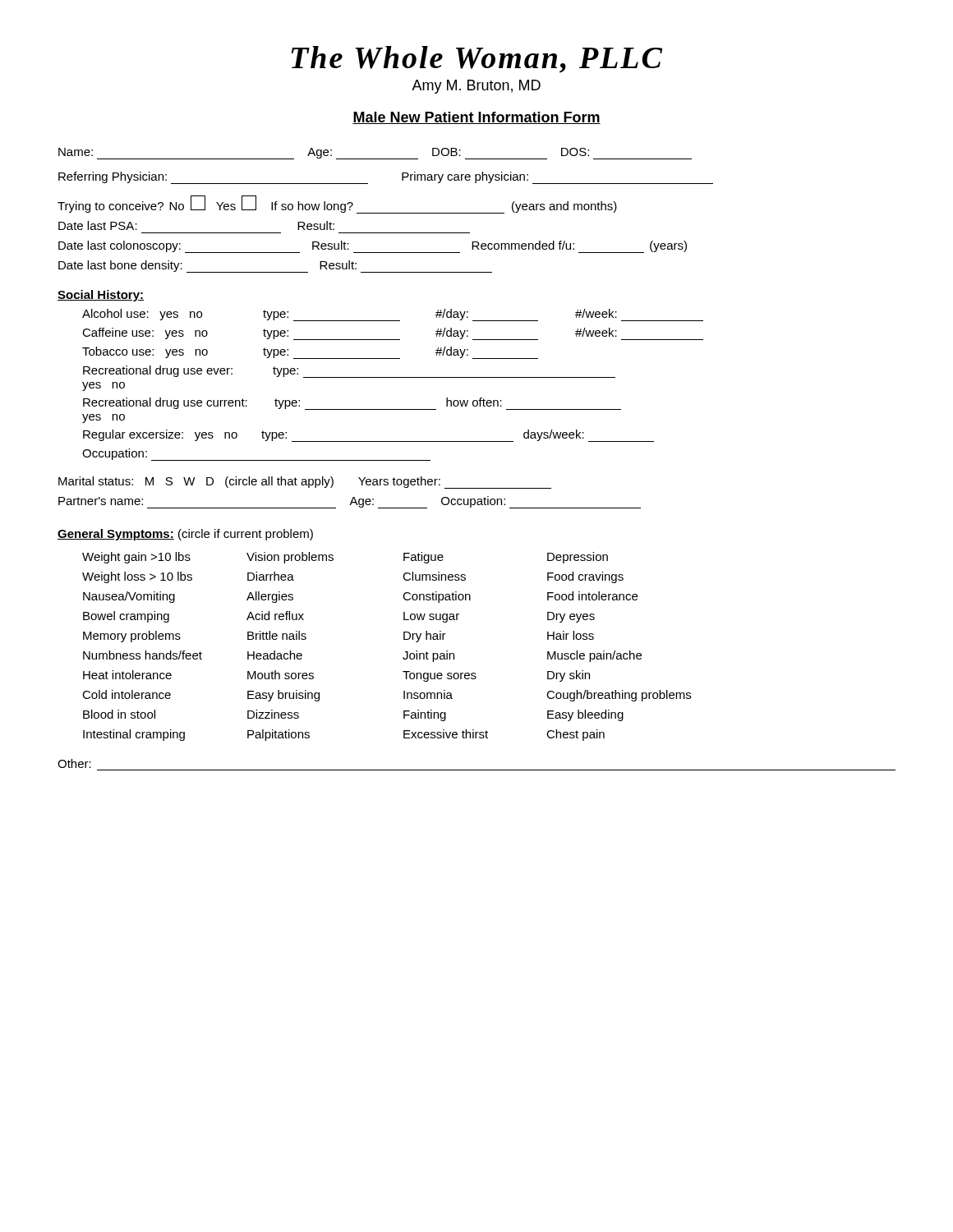
Task: Point to the region starting "Dry eyes"
Action: pos(571,616)
